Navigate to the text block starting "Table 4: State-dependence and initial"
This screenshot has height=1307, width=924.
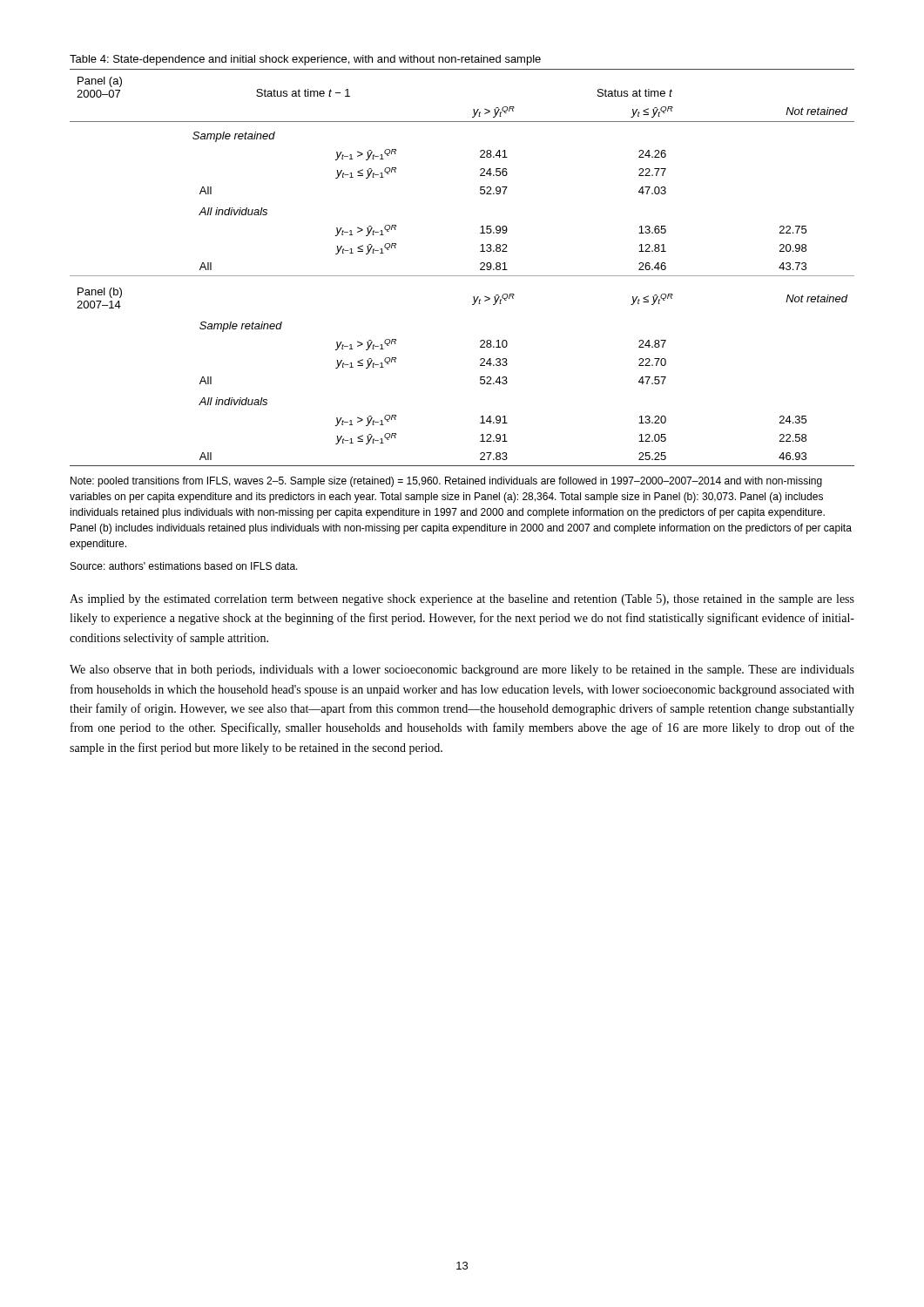pos(305,59)
